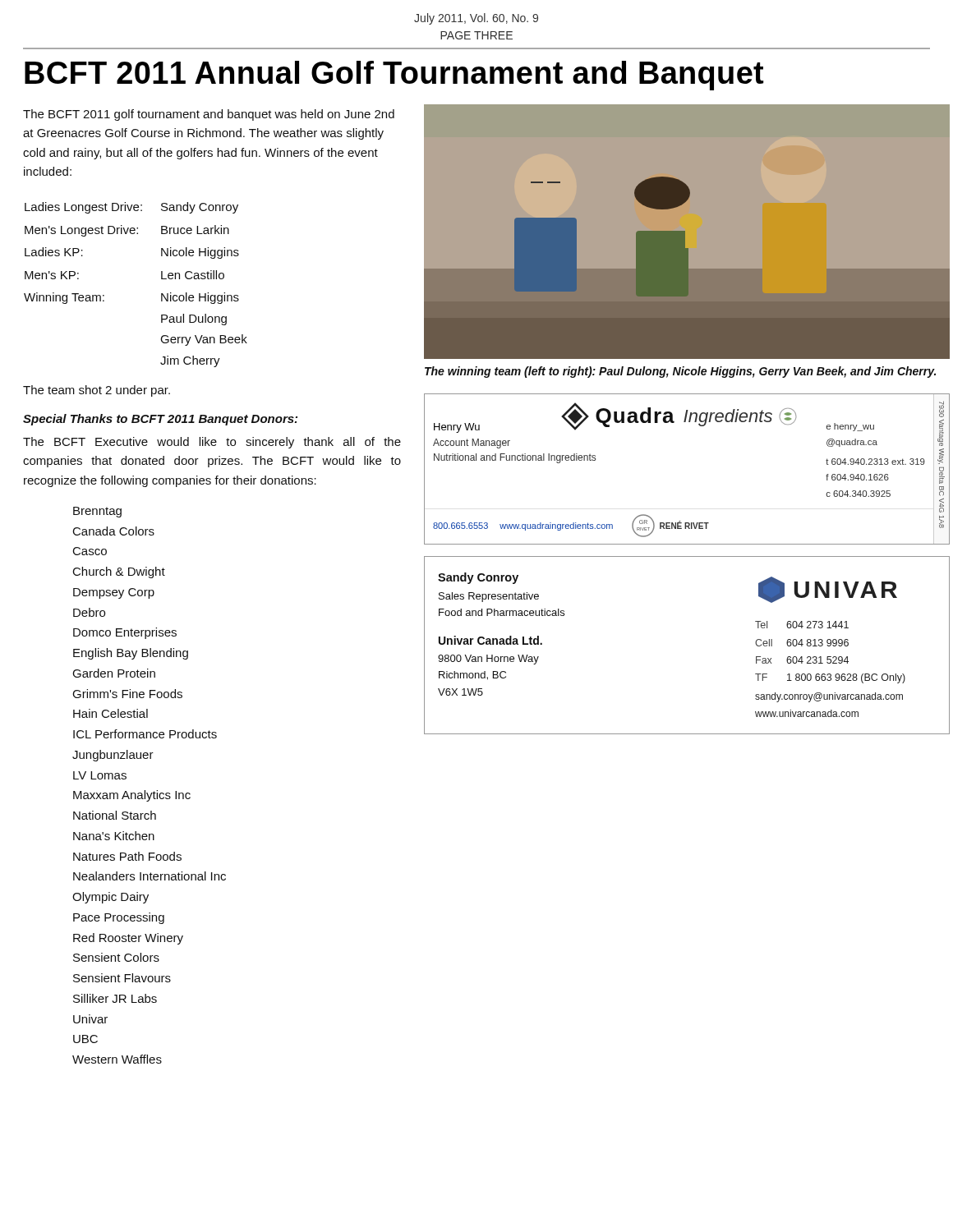Image resolution: width=953 pixels, height=1232 pixels.
Task: Click on the list item that reads "Maxxam Analytics Inc"
Action: coord(132,795)
